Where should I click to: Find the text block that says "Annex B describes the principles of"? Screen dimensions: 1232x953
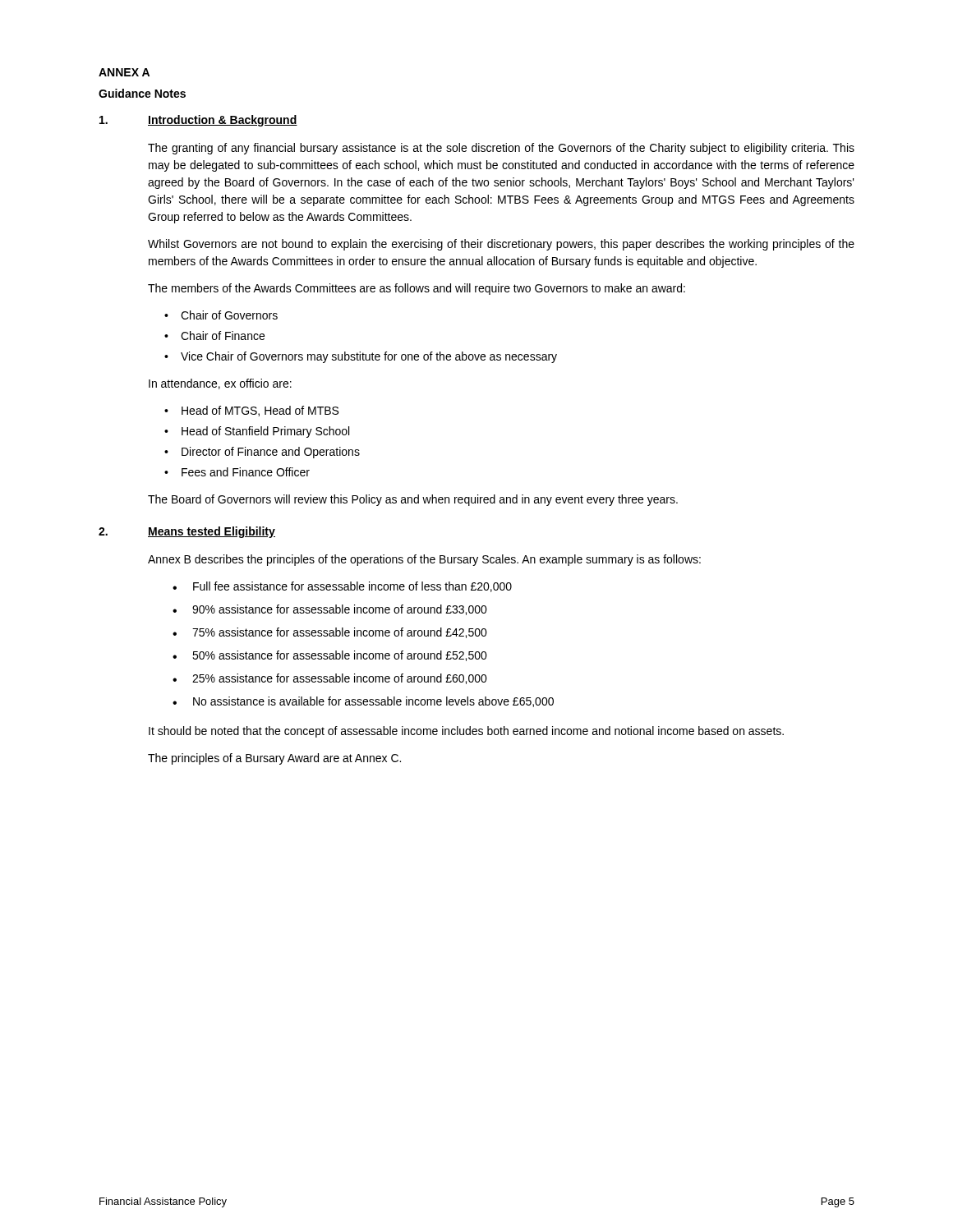point(425,559)
